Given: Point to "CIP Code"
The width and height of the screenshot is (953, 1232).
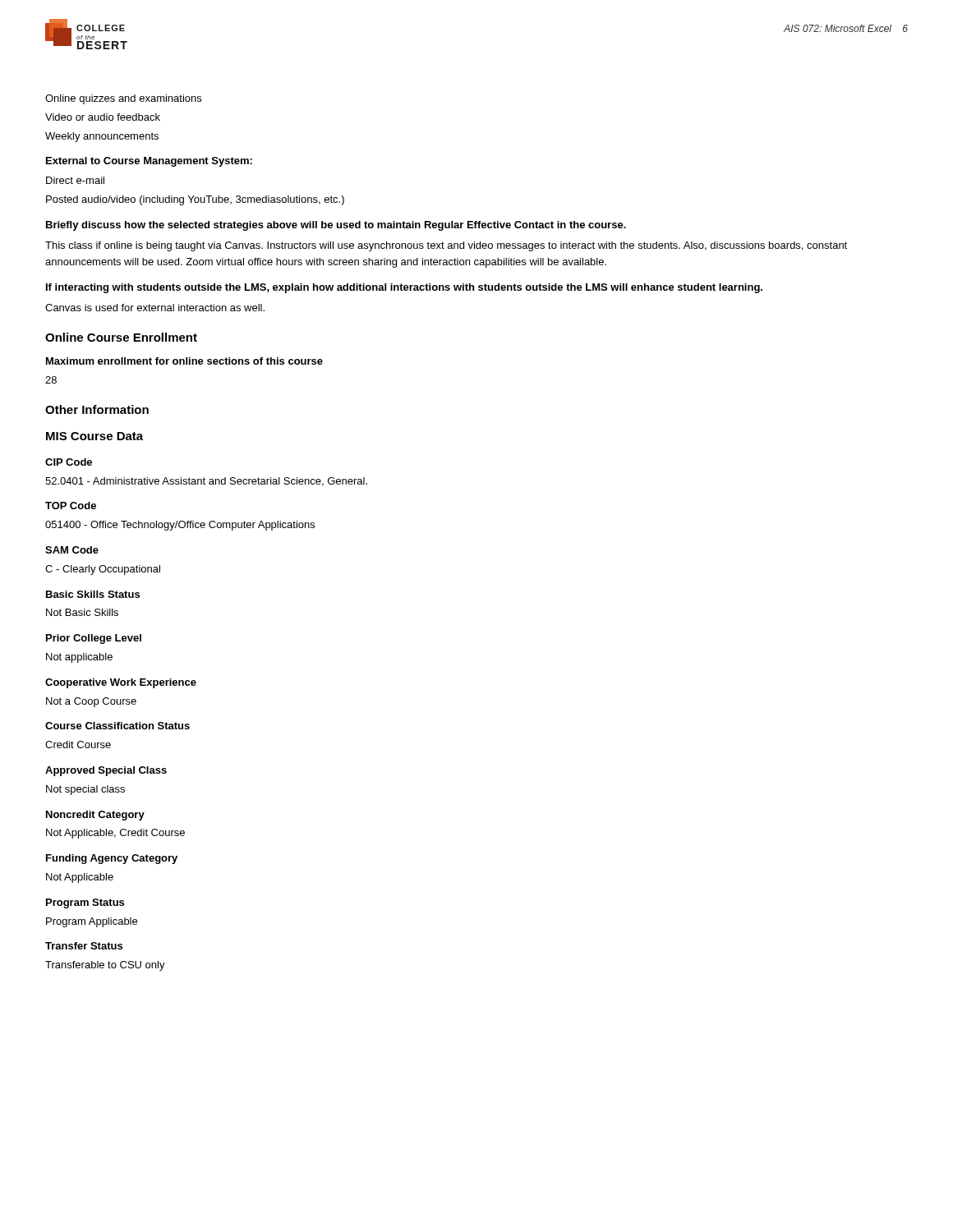Looking at the screenshot, I should 69,462.
